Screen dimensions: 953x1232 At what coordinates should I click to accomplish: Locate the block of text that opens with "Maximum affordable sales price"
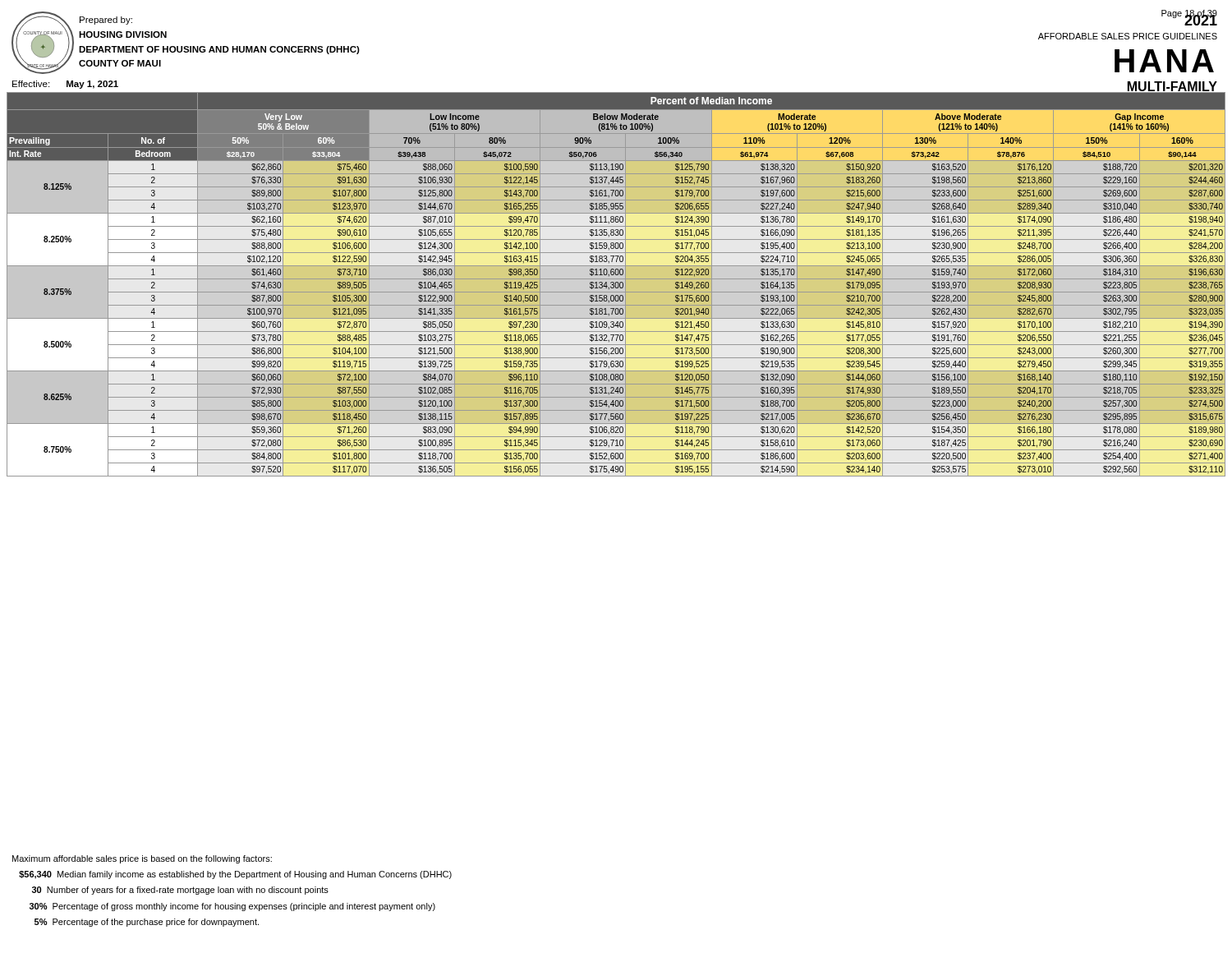point(232,890)
